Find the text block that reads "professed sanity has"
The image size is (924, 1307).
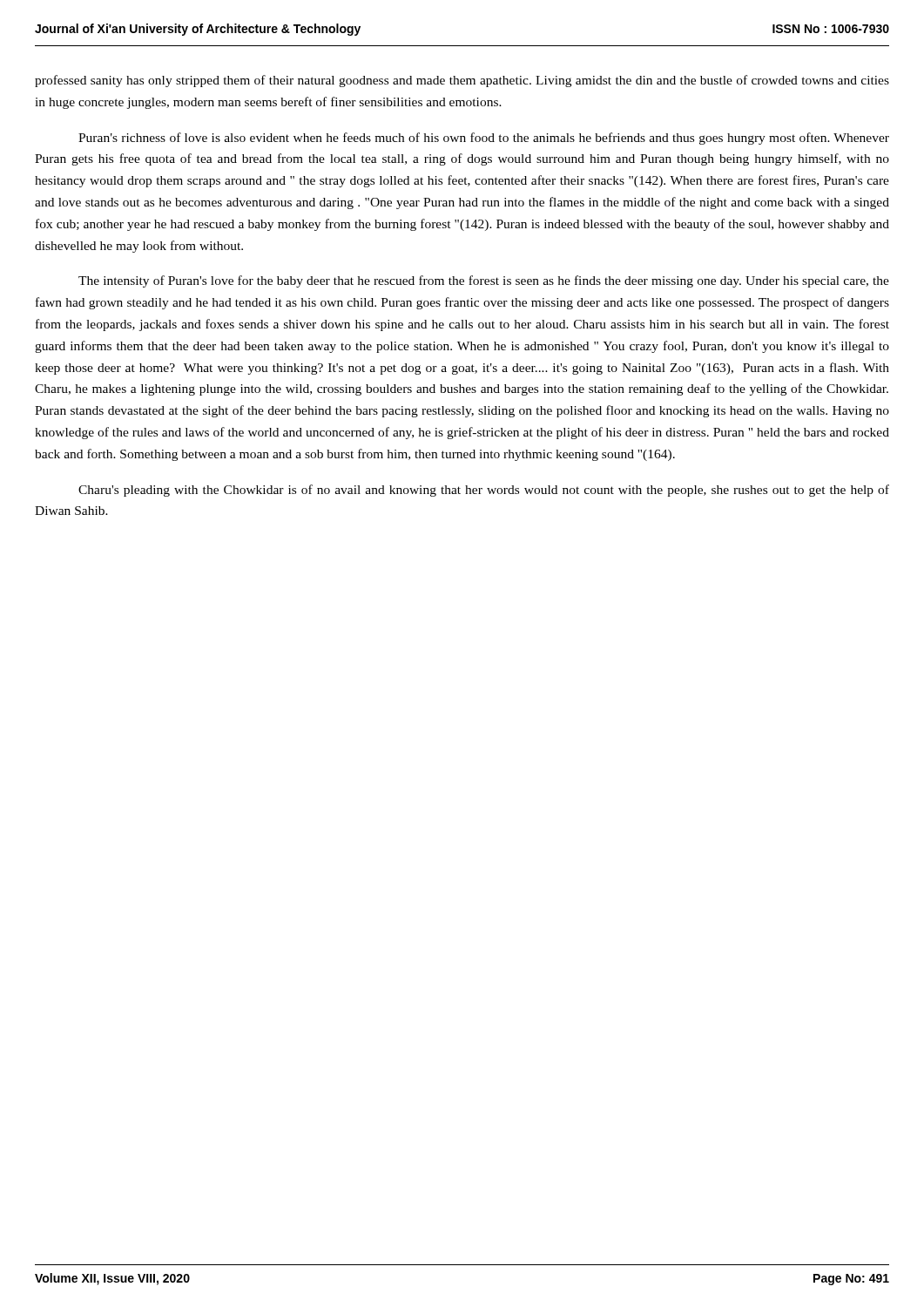[462, 91]
